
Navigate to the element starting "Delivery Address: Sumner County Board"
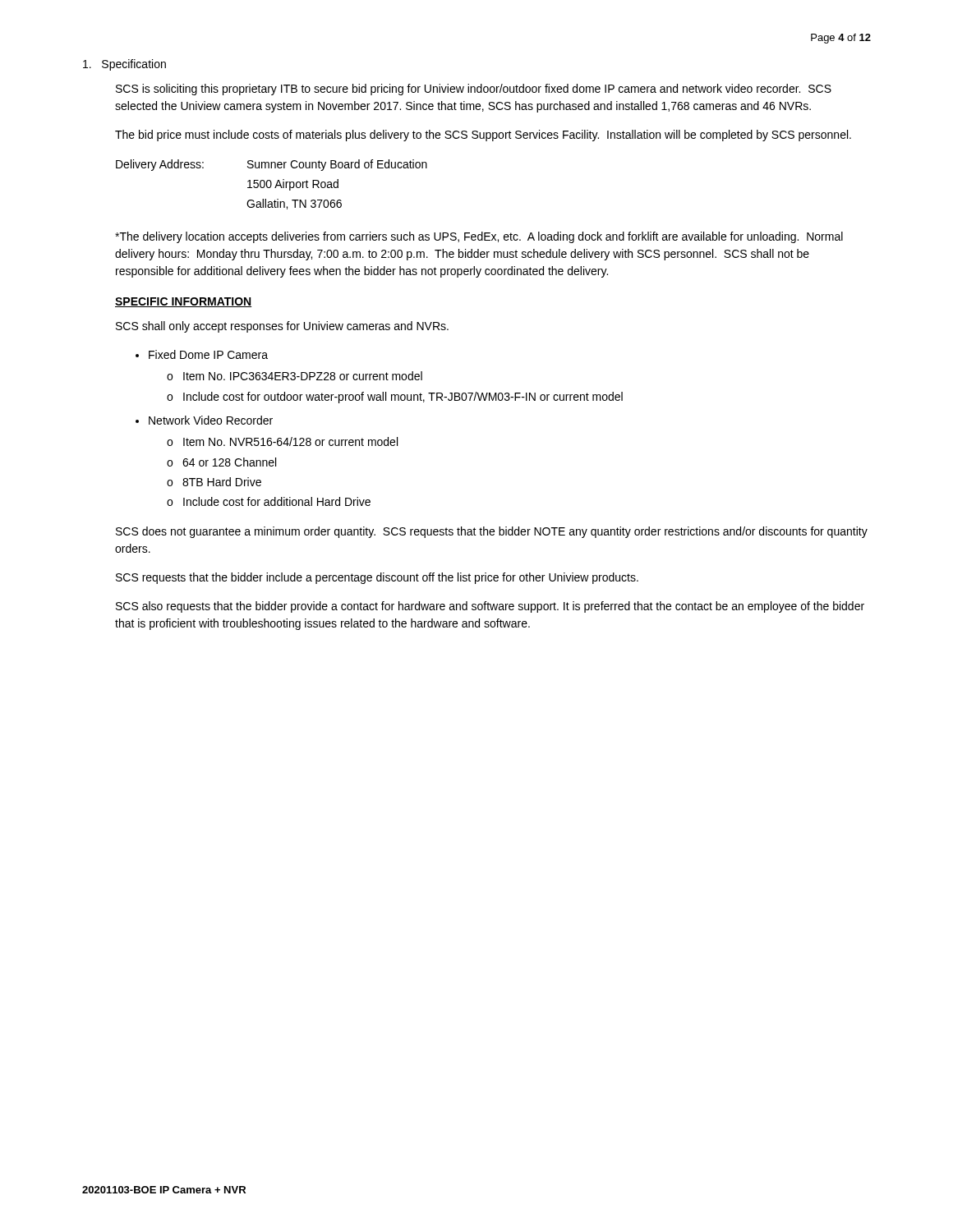click(x=272, y=165)
